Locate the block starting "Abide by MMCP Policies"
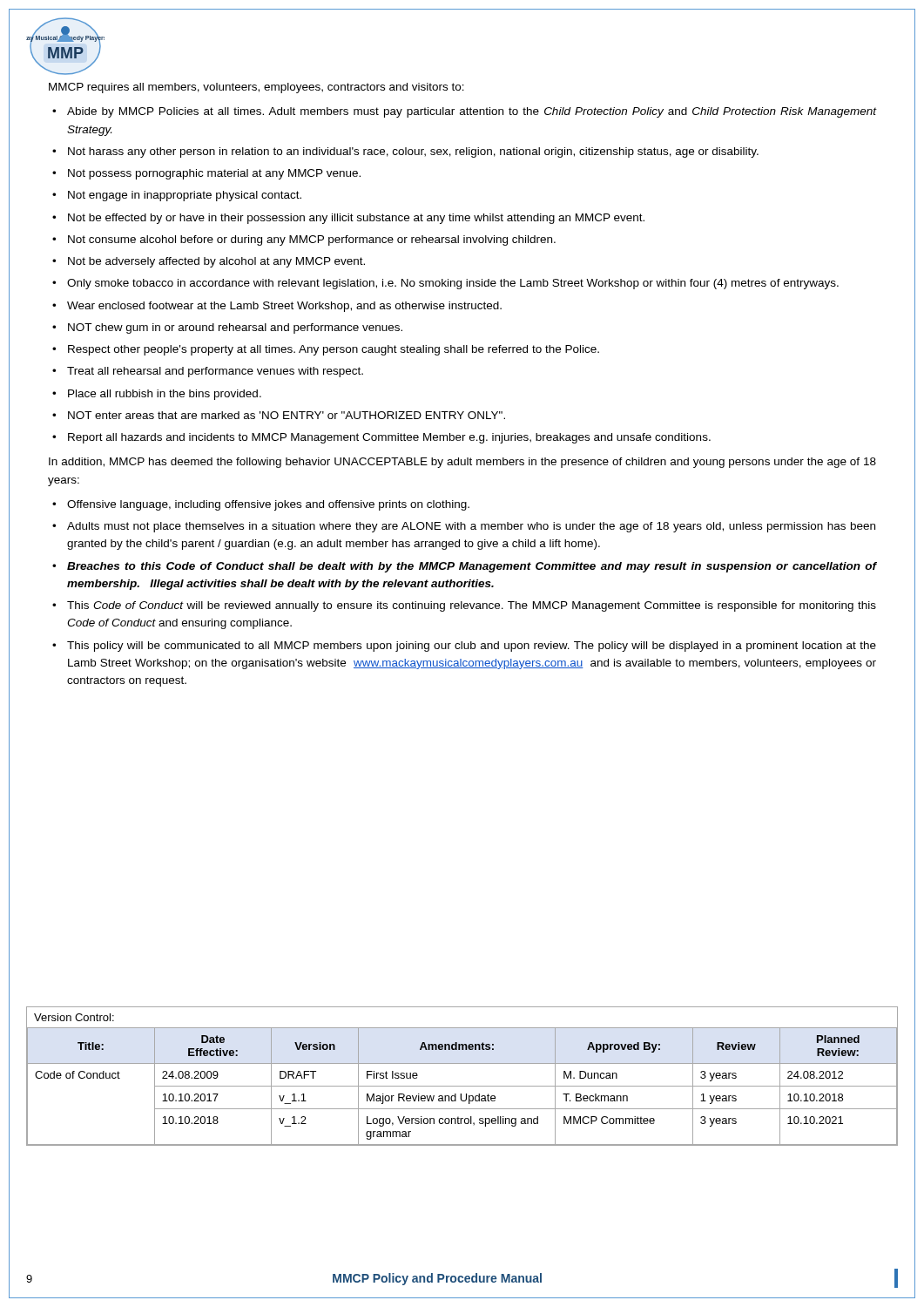924x1307 pixels. click(x=472, y=120)
